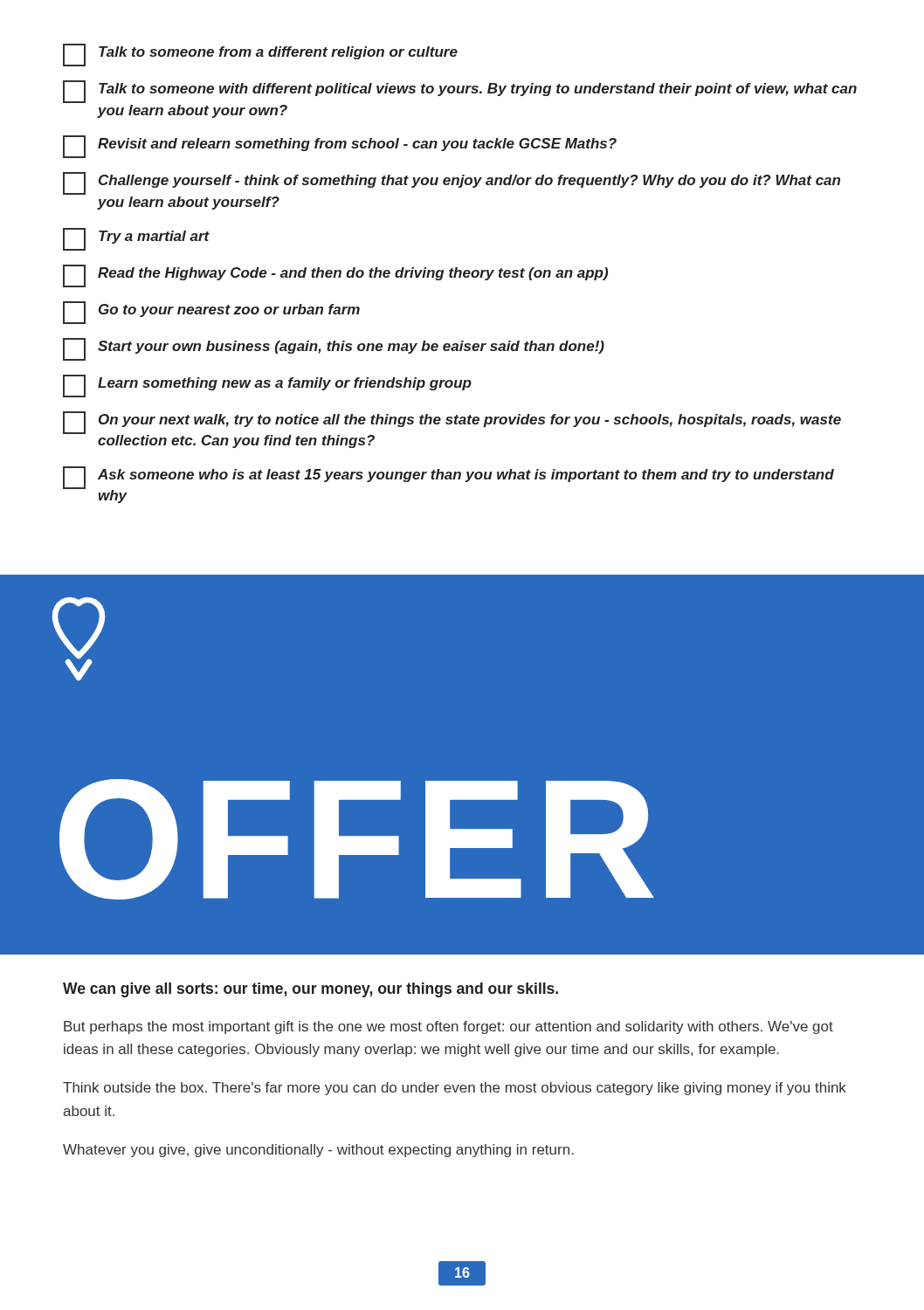Click on the illustration
The height and width of the screenshot is (1310, 924).
pyautogui.click(x=462, y=765)
